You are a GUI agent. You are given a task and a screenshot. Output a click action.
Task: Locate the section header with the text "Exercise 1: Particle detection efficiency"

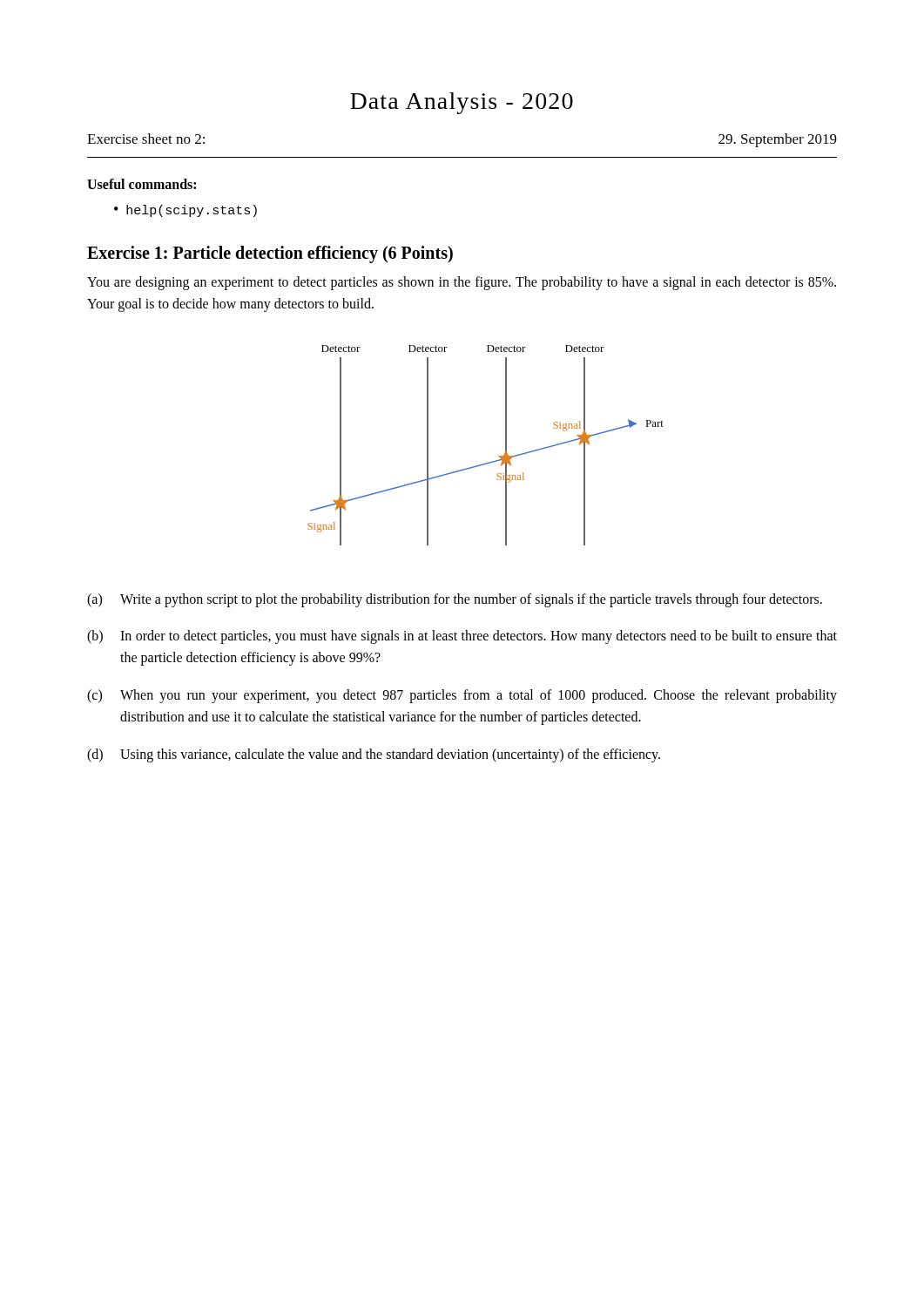click(270, 253)
